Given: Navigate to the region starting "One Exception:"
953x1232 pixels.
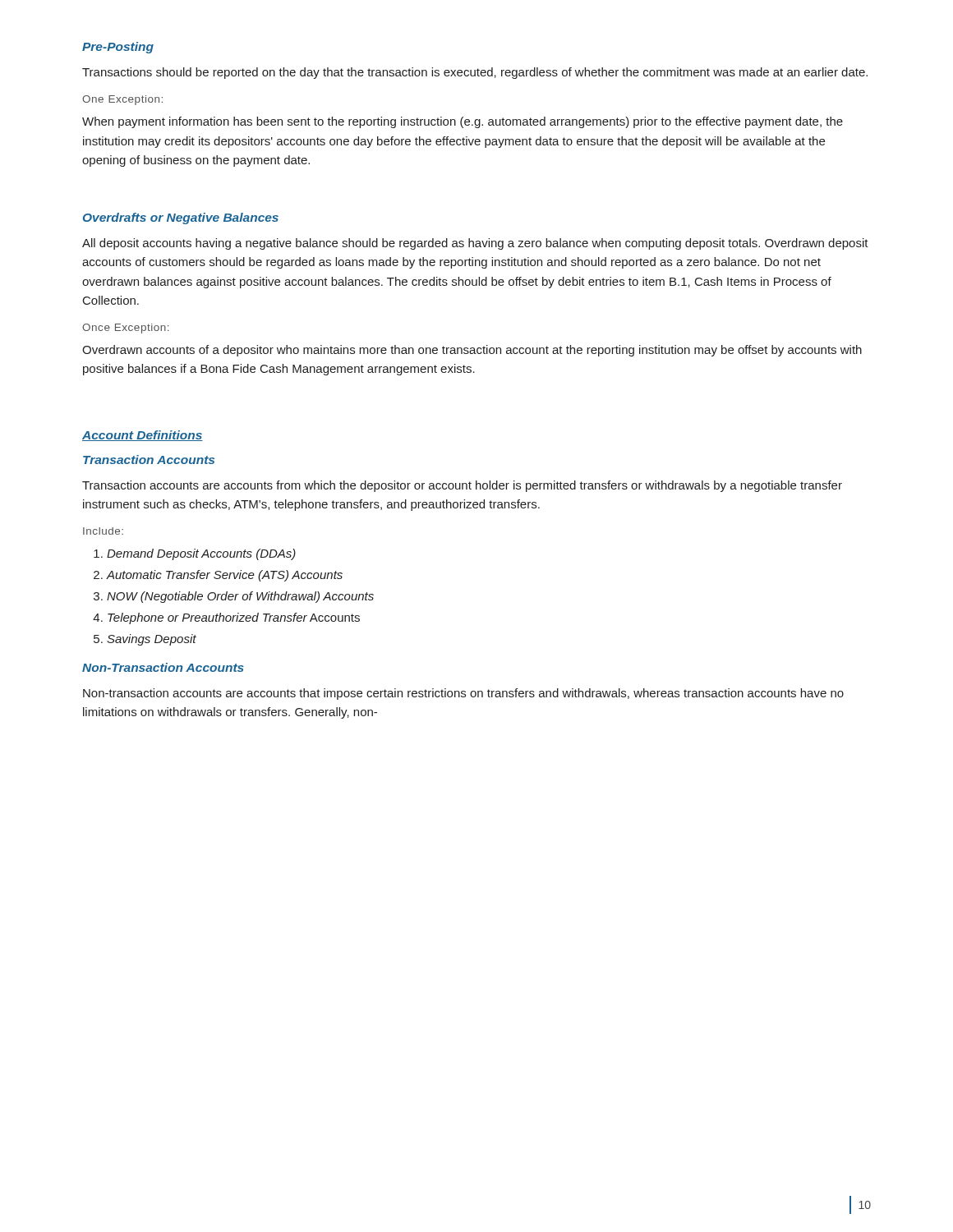Looking at the screenshot, I should (x=123, y=99).
